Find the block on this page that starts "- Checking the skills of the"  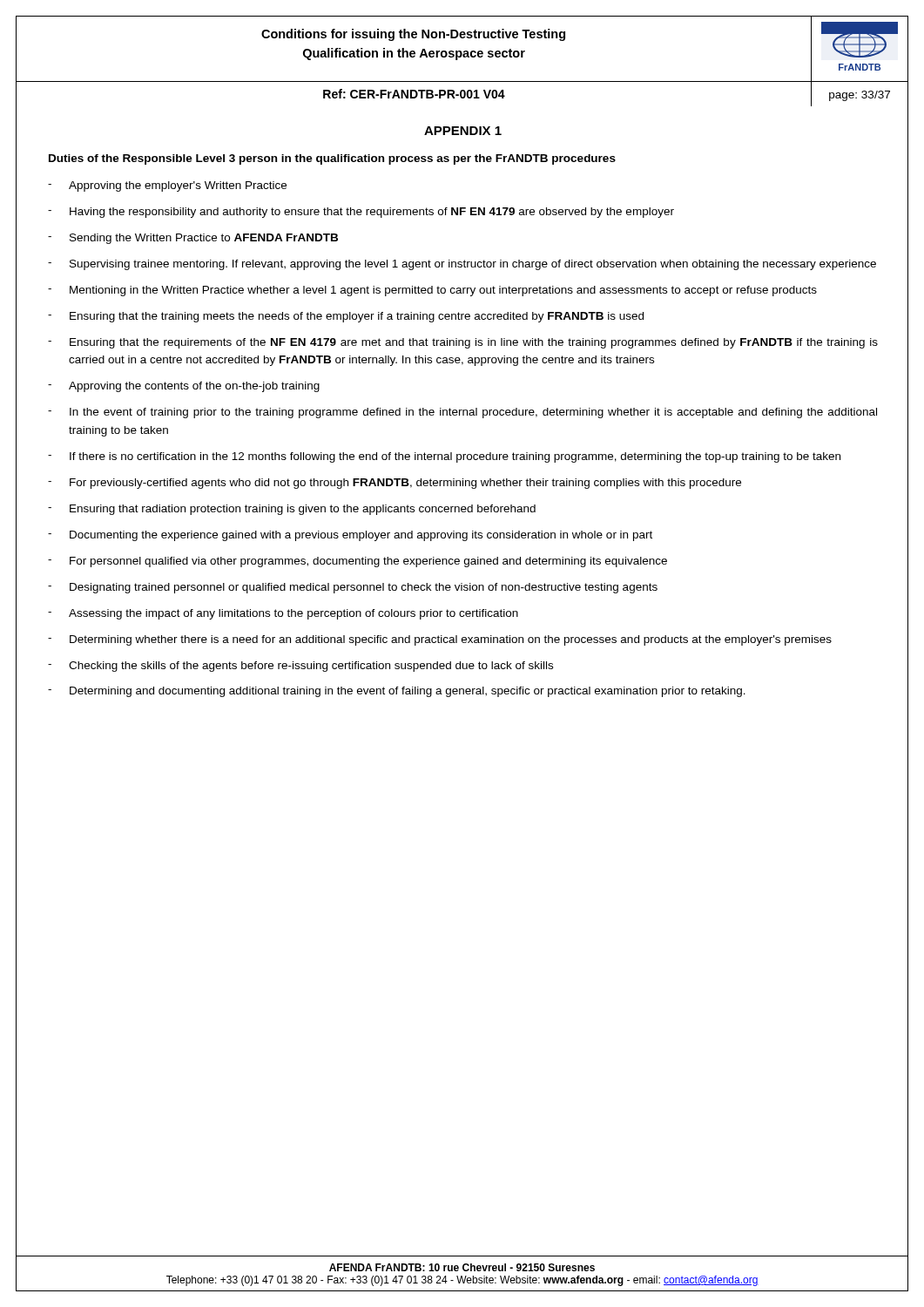click(x=463, y=666)
